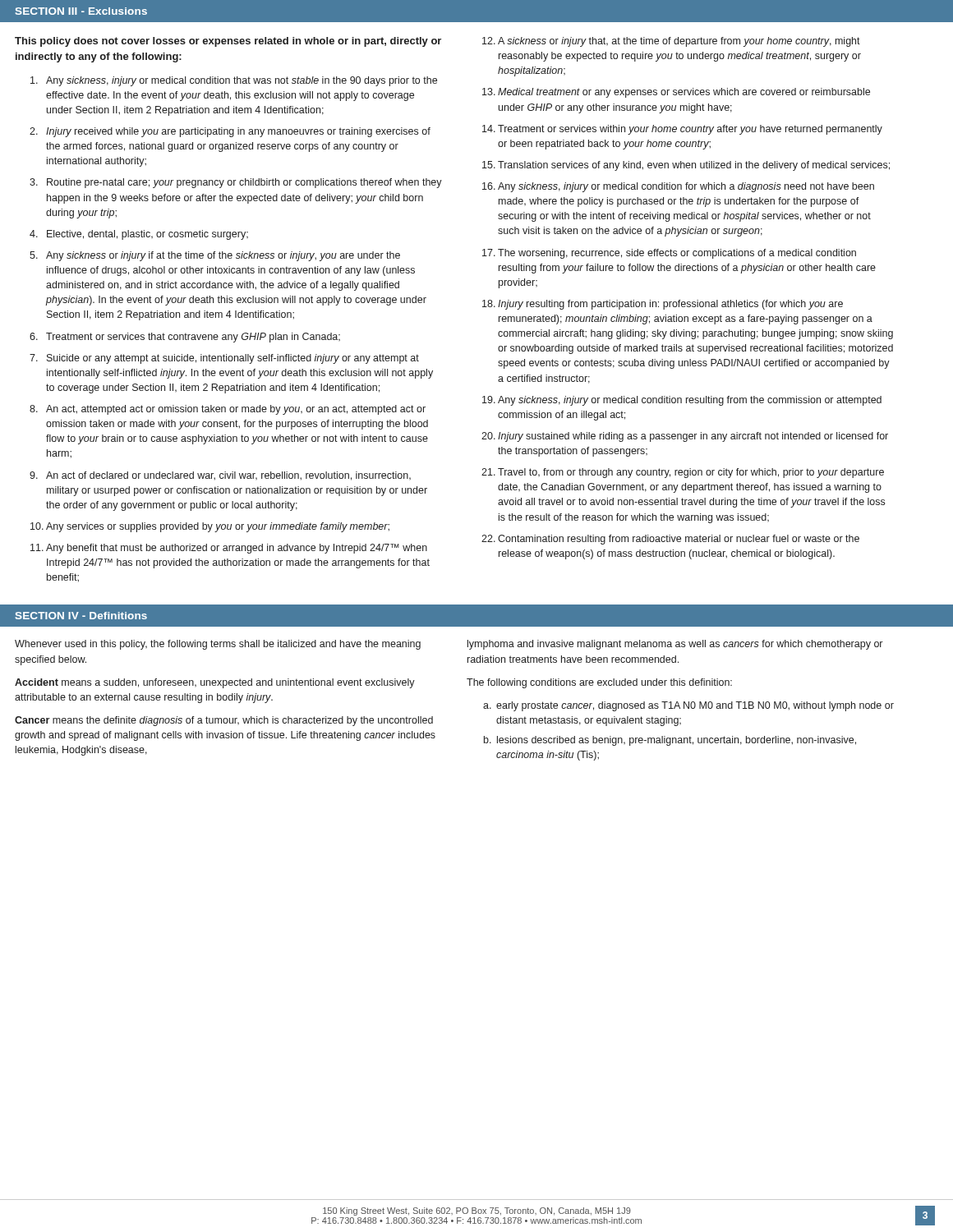Navigate to the region starting "Injury sustained while riding"
The image size is (953, 1232).
click(693, 443)
